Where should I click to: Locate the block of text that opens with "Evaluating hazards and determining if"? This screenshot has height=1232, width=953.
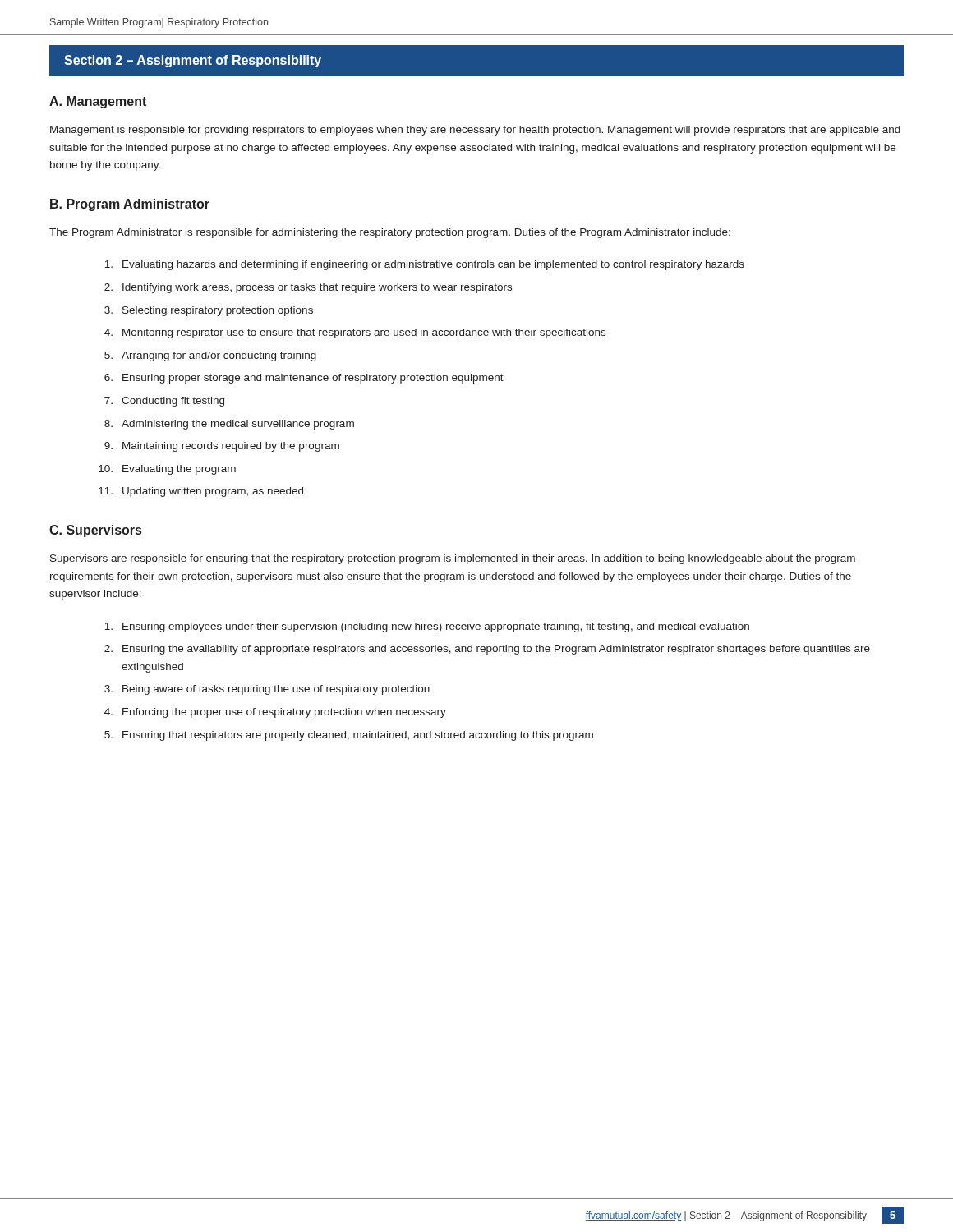tap(493, 265)
